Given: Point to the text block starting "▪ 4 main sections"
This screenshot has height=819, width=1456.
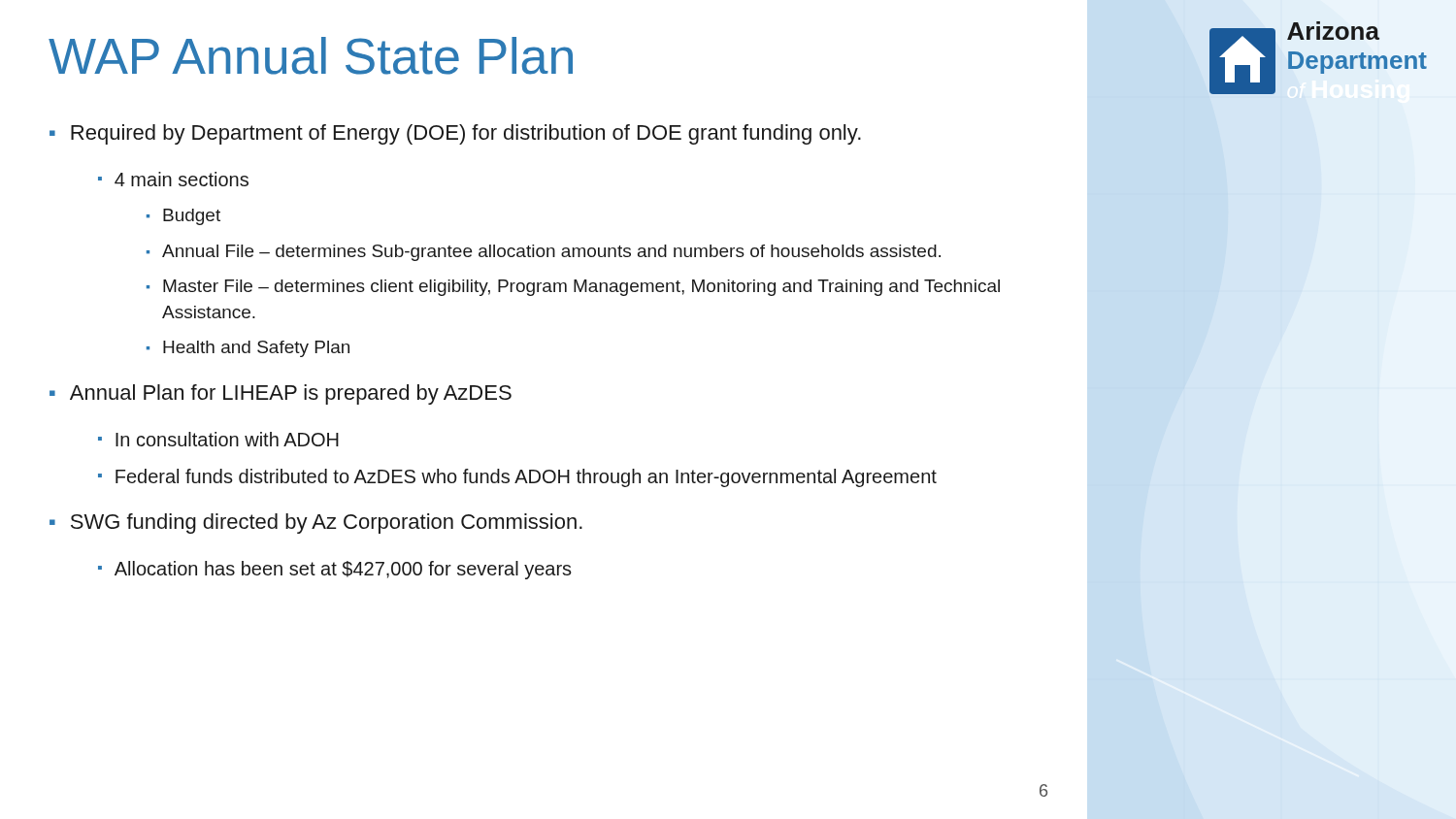Looking at the screenshot, I should (173, 179).
